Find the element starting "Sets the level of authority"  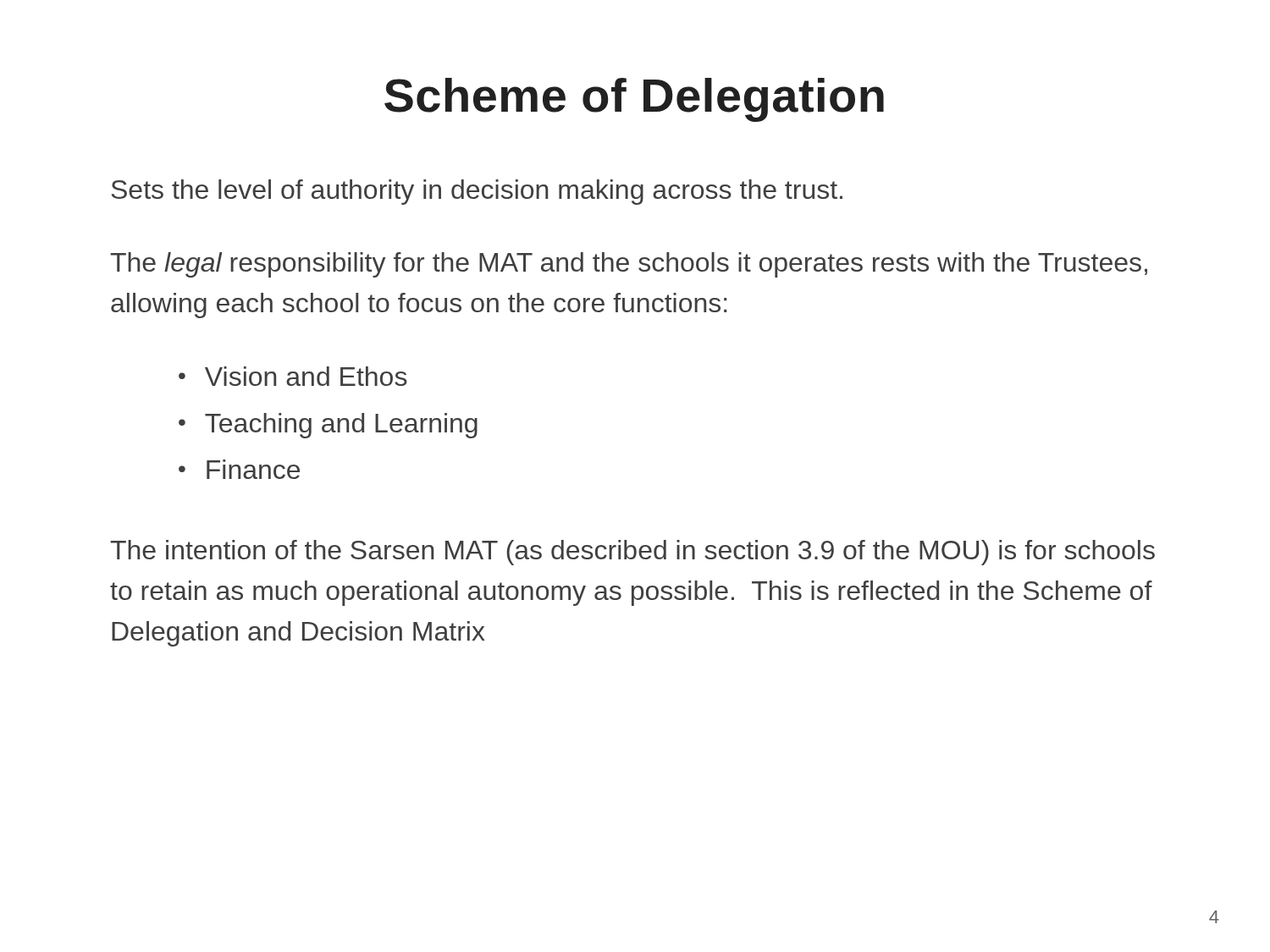click(478, 190)
